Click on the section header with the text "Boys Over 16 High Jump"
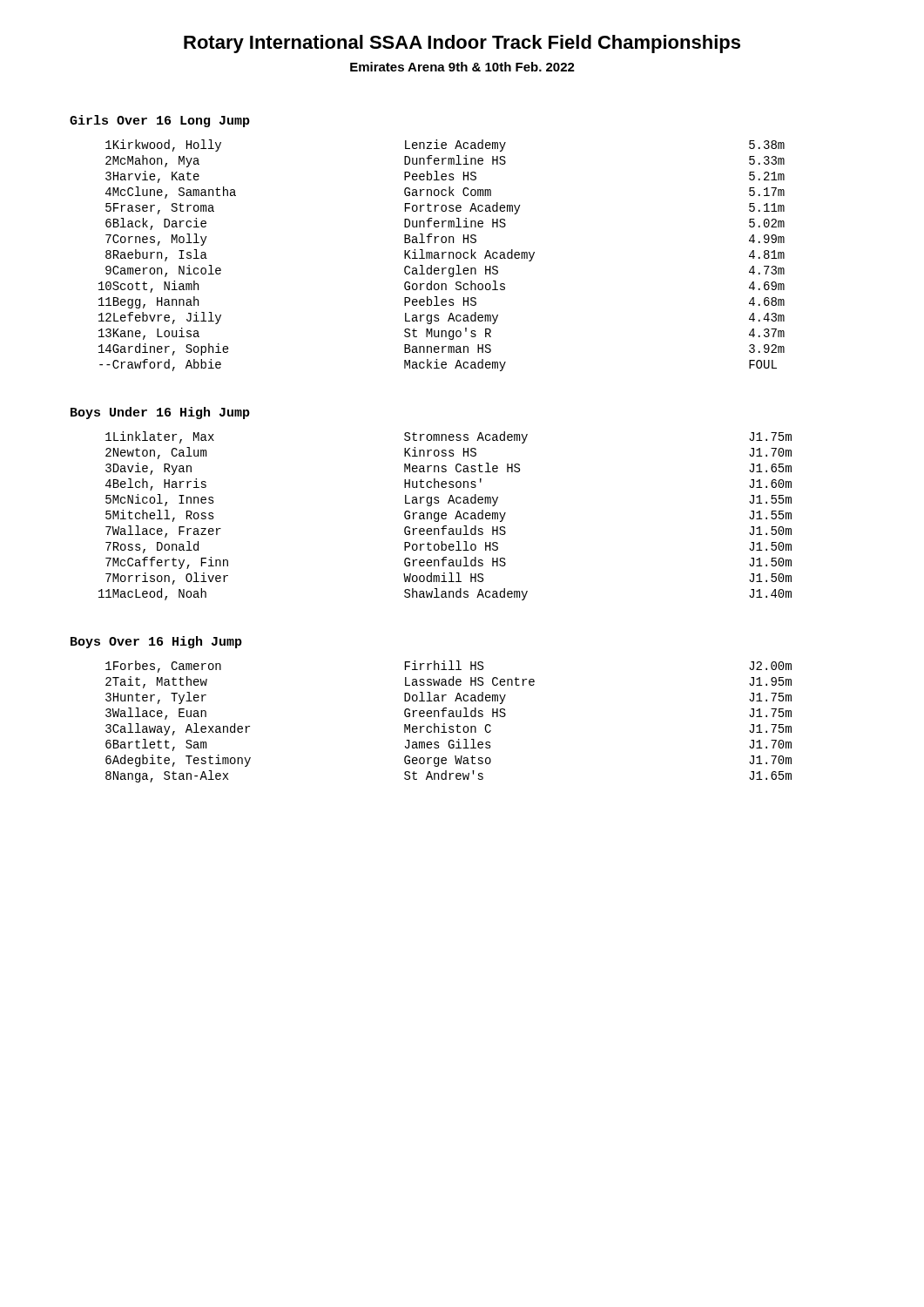This screenshot has height=1307, width=924. tap(156, 642)
